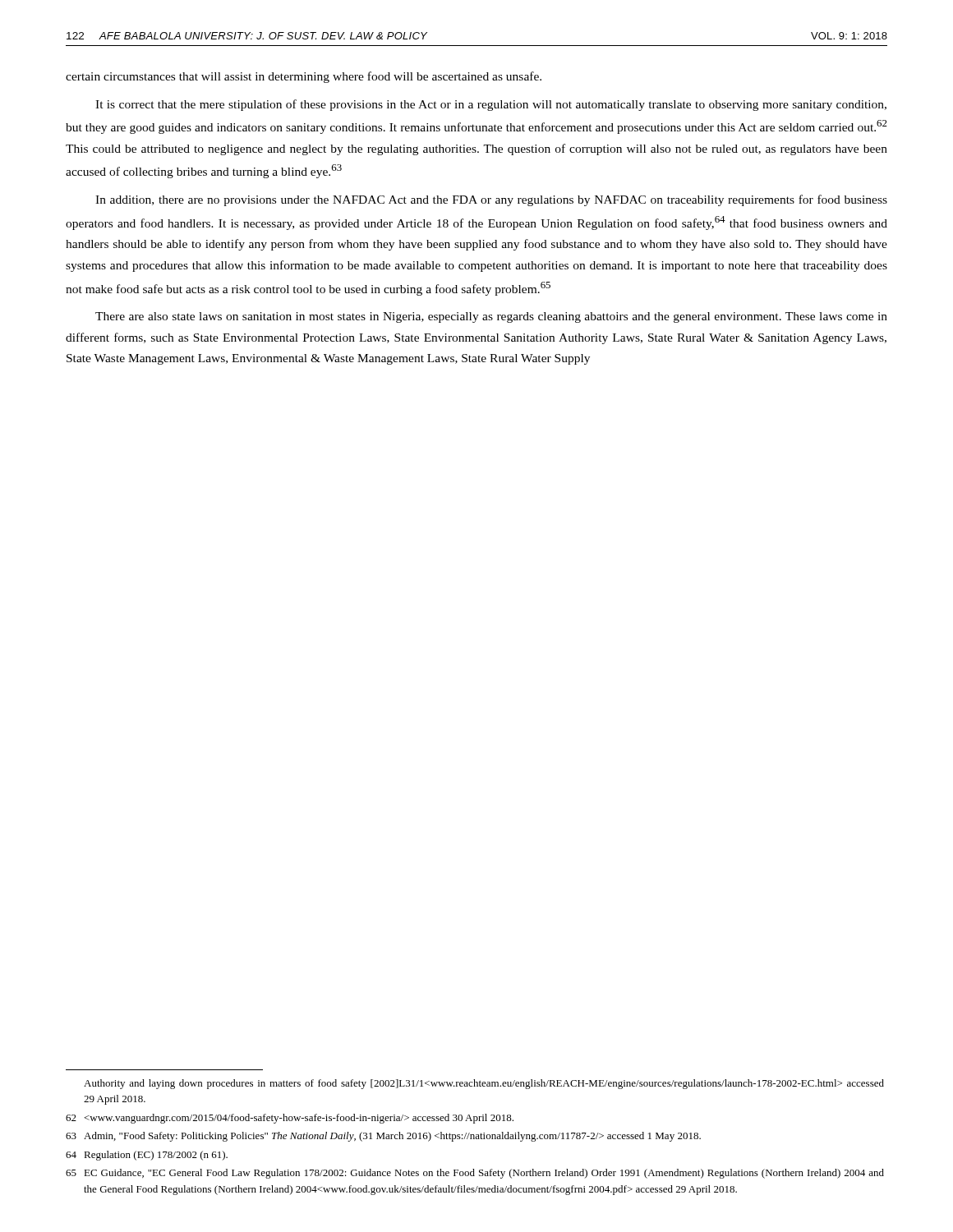Viewport: 953px width, 1232px height.
Task: Click on the footnote with the text "Authority and laying down procedures in"
Action: point(475,1091)
